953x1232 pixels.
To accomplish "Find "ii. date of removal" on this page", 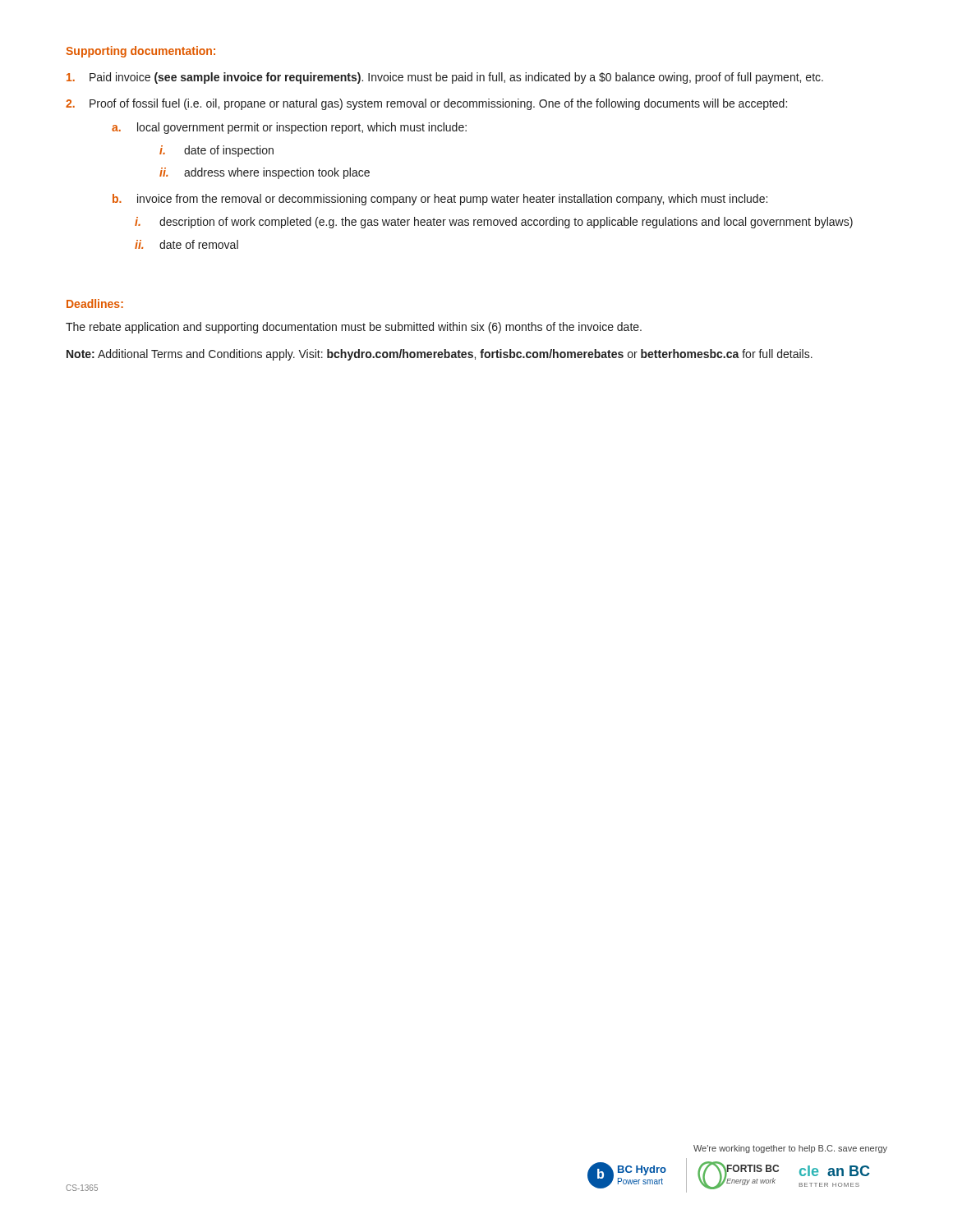I will coord(186,244).
